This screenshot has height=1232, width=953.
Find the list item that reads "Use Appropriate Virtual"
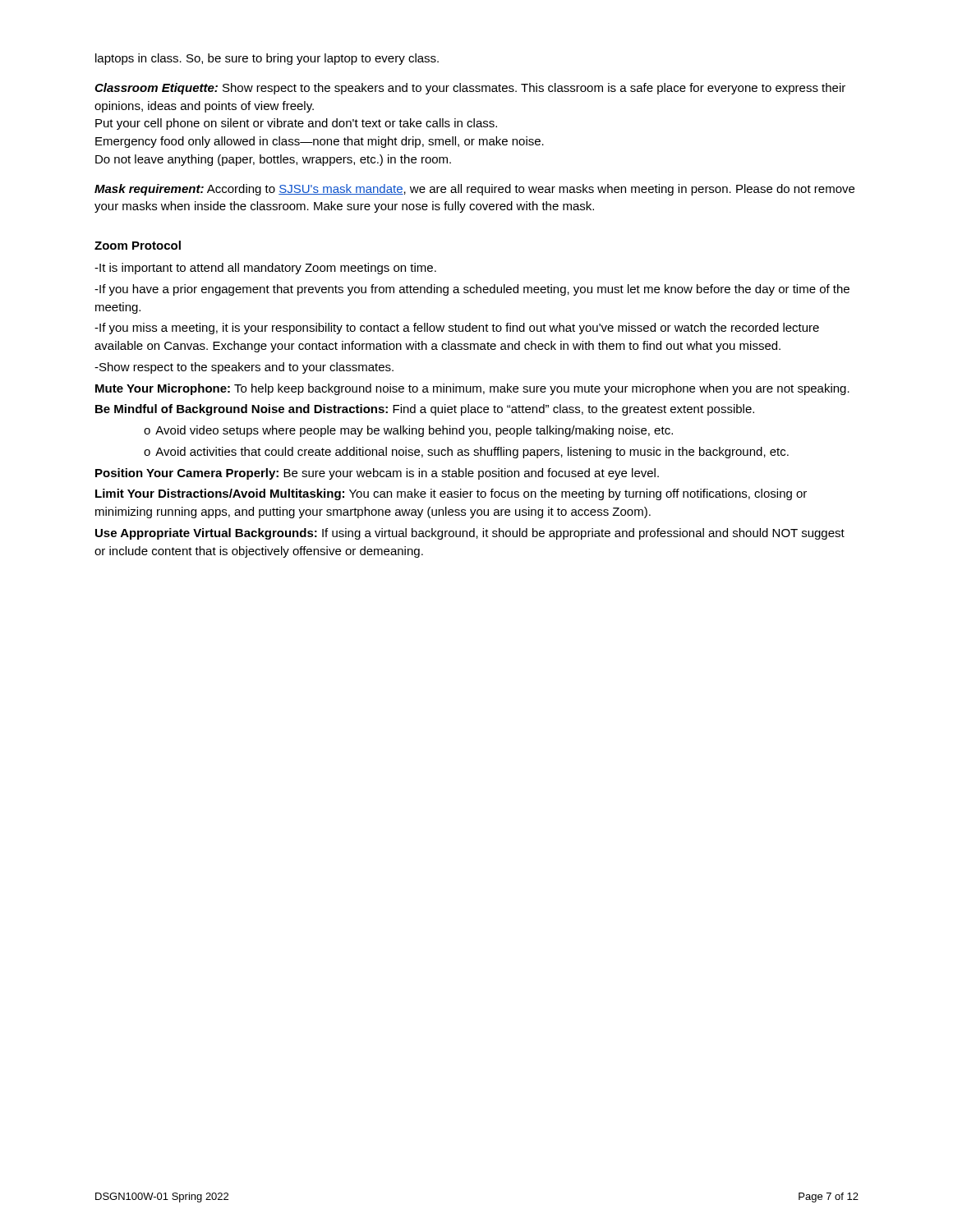[469, 541]
